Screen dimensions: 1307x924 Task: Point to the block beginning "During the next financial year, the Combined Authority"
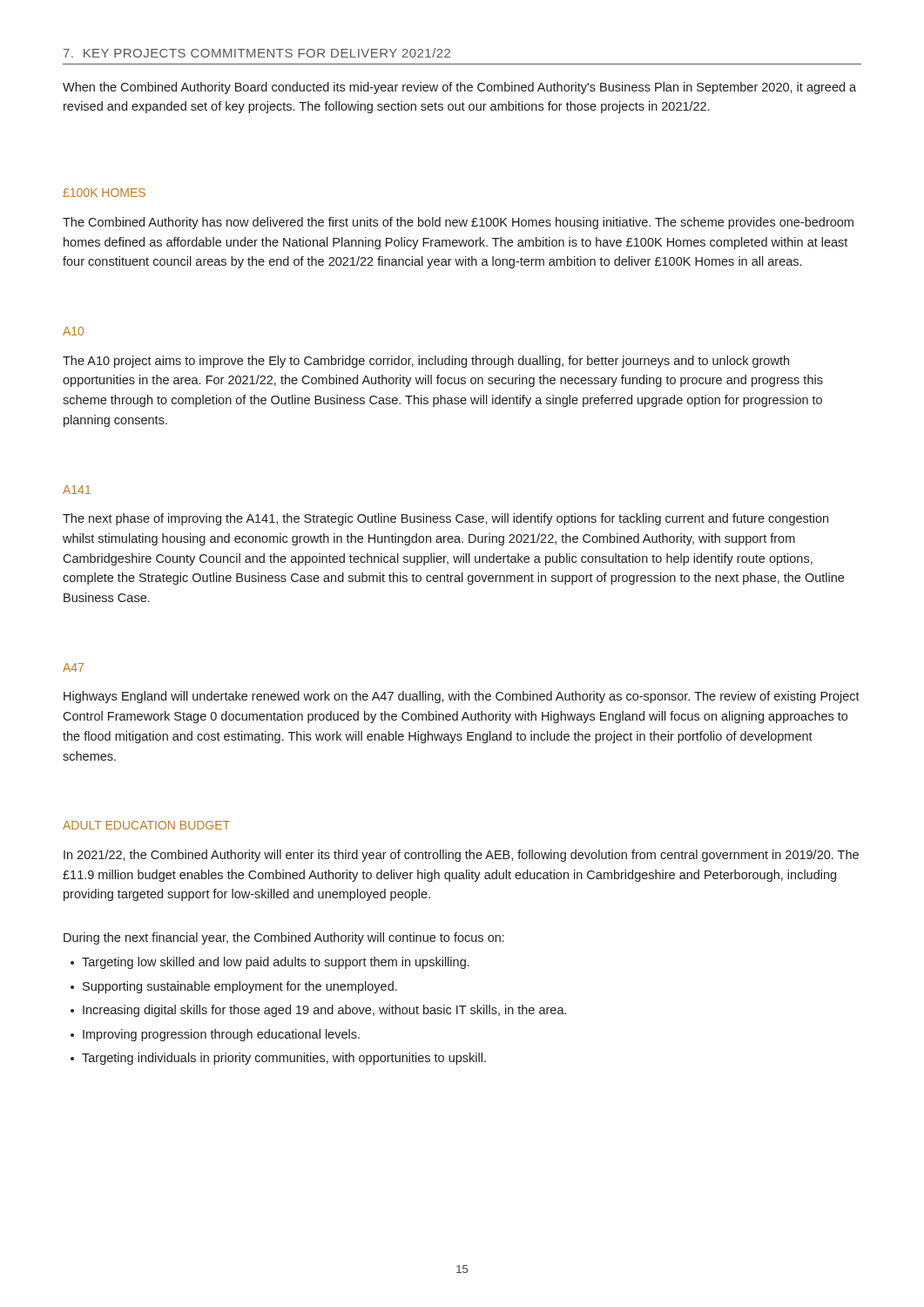pyautogui.click(x=462, y=938)
